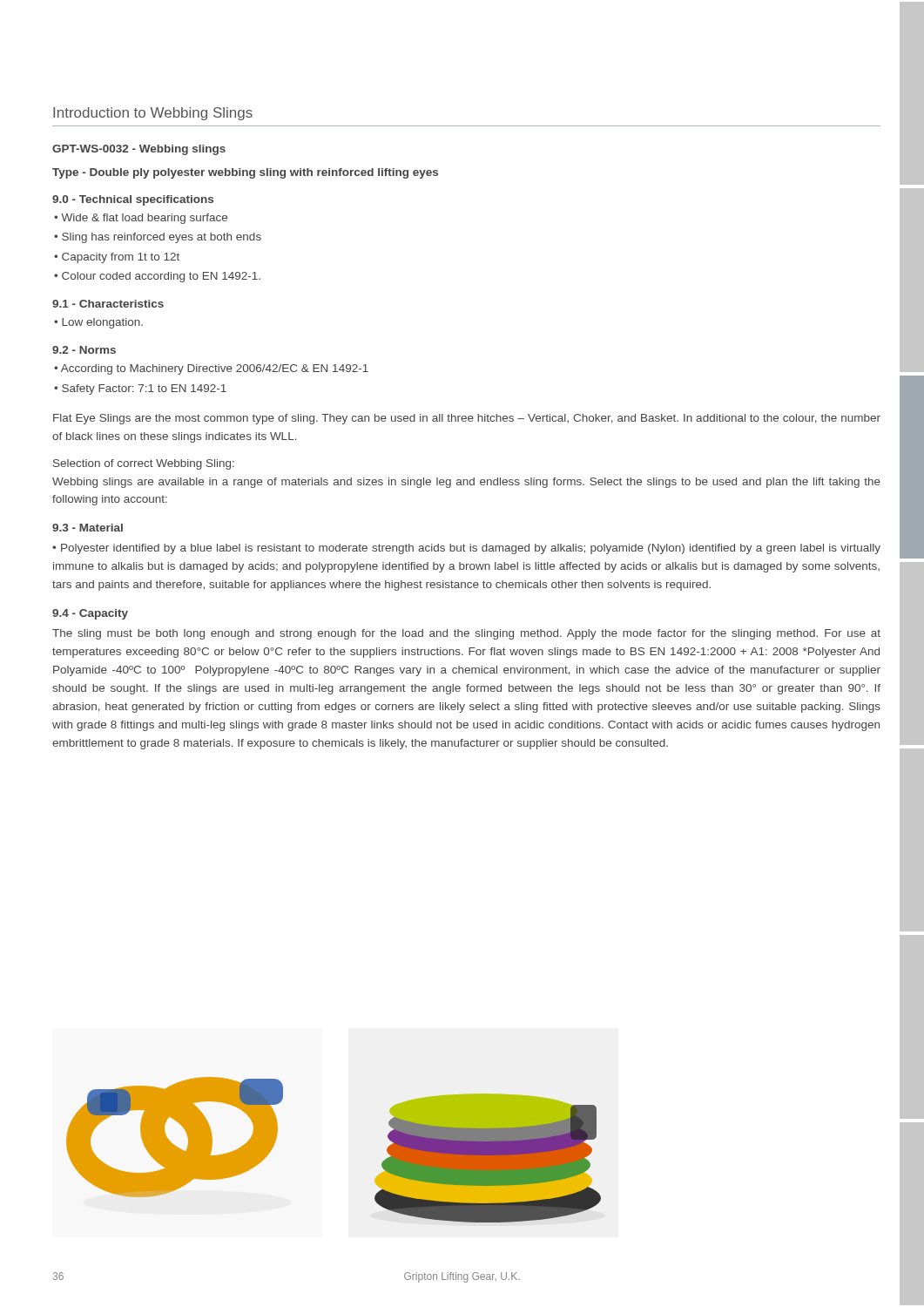Locate the text "Introduction to Webbing Slings"
The width and height of the screenshot is (924, 1307).
(x=153, y=114)
